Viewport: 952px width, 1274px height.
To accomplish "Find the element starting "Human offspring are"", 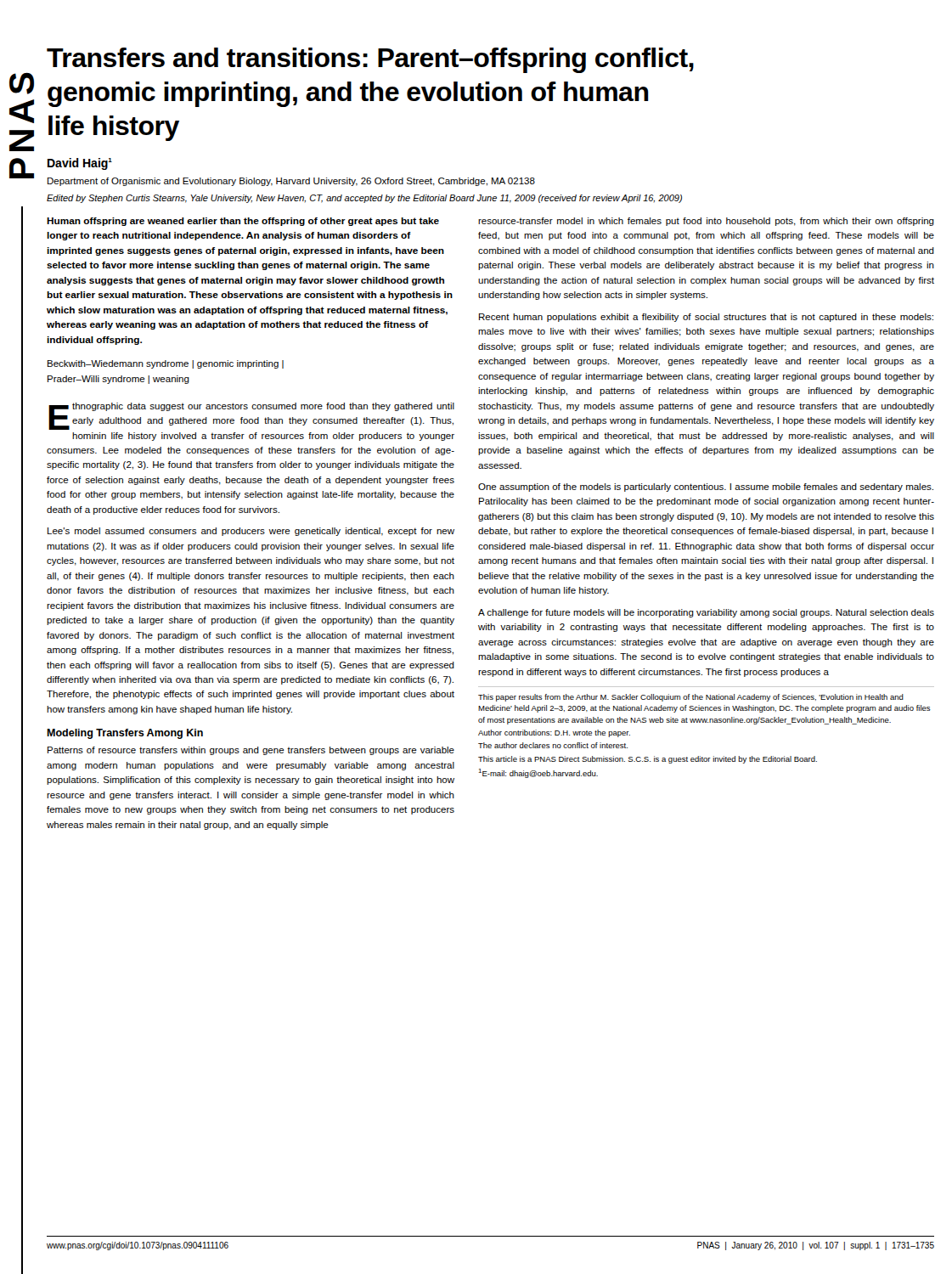I will [x=251, y=281].
